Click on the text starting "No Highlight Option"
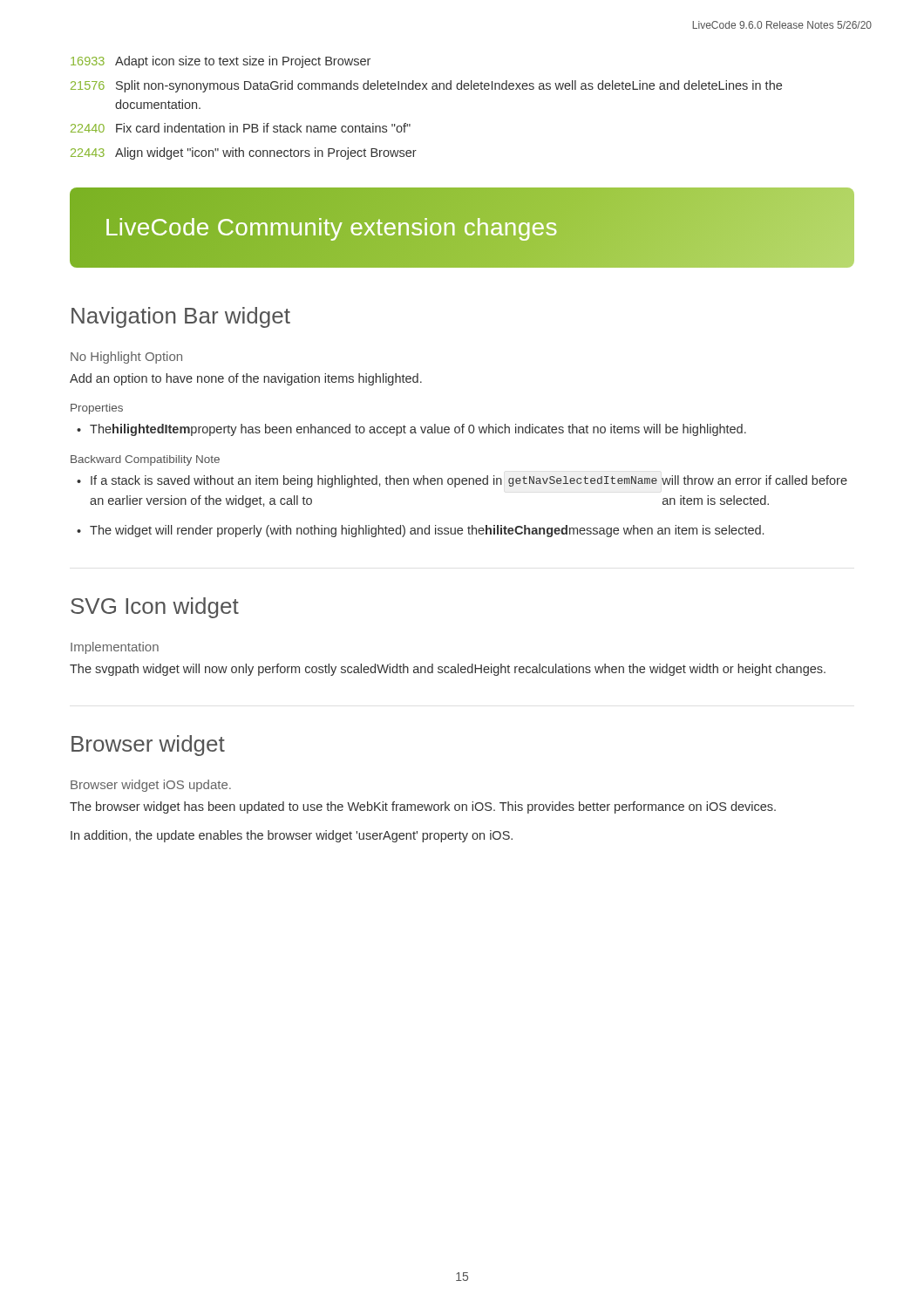The width and height of the screenshot is (924, 1308). [126, 356]
